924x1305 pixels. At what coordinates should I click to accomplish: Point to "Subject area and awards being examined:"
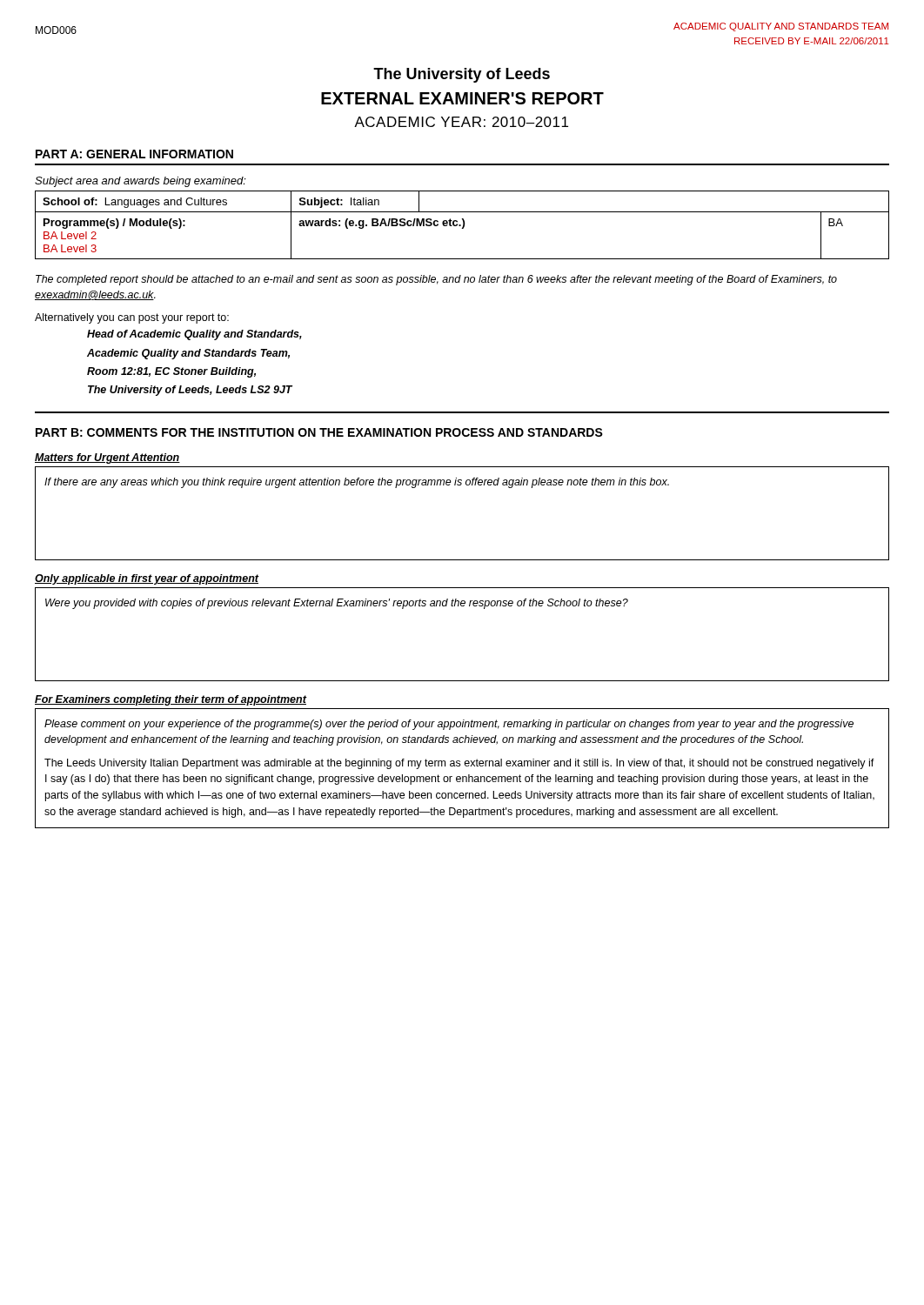(x=140, y=180)
